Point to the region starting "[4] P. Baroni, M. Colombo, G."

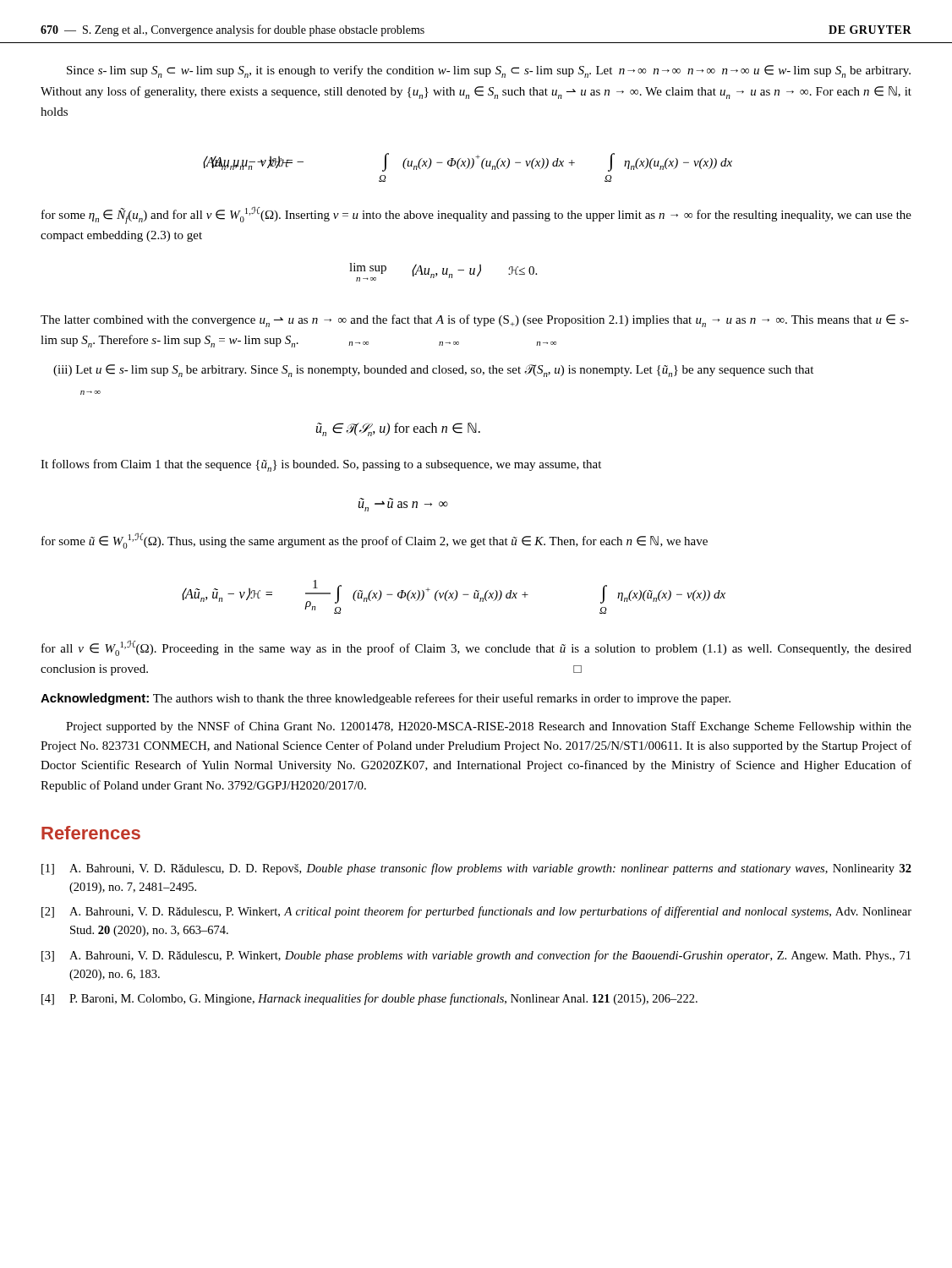[x=369, y=1000]
